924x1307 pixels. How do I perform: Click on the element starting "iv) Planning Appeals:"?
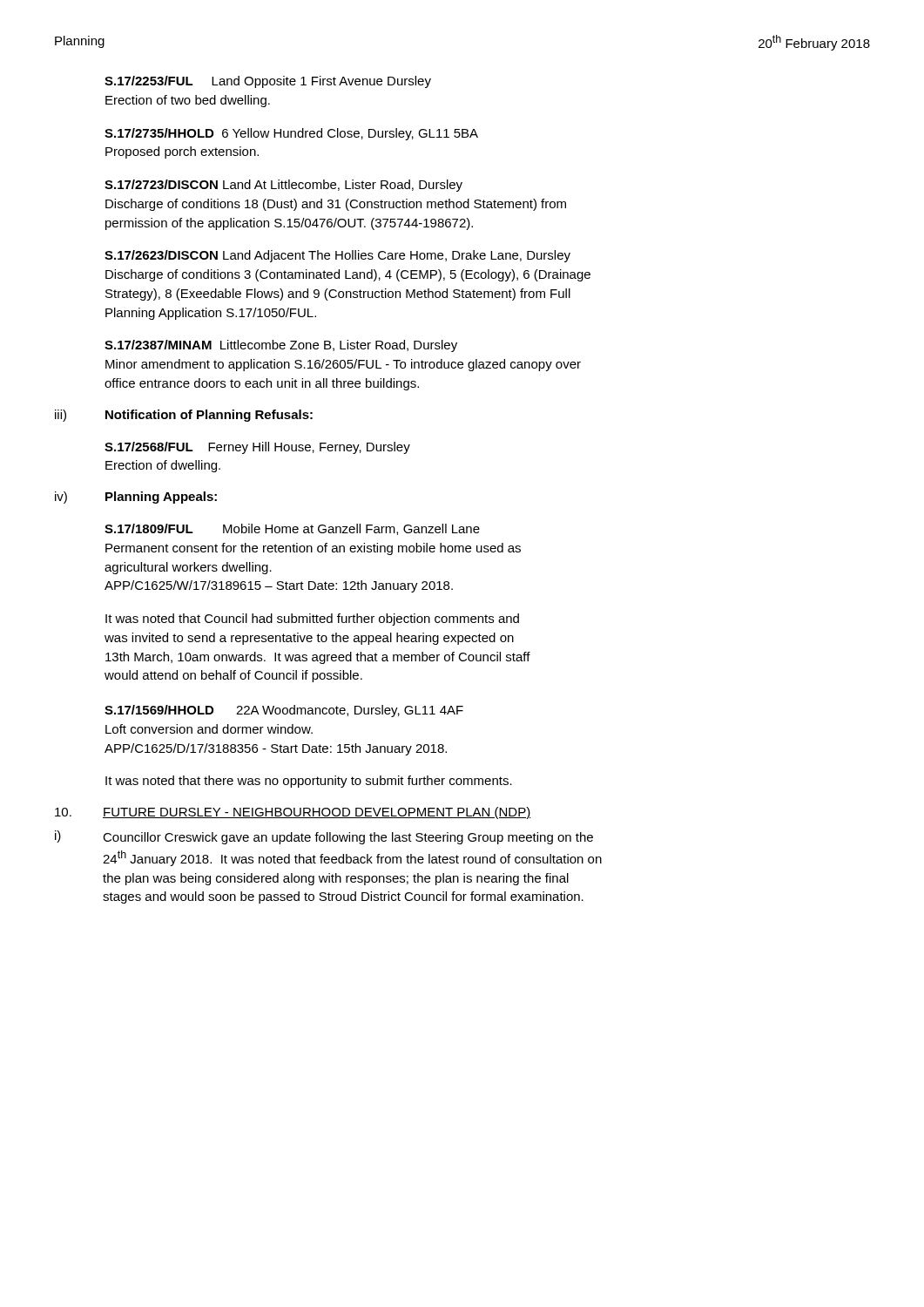[x=136, y=496]
